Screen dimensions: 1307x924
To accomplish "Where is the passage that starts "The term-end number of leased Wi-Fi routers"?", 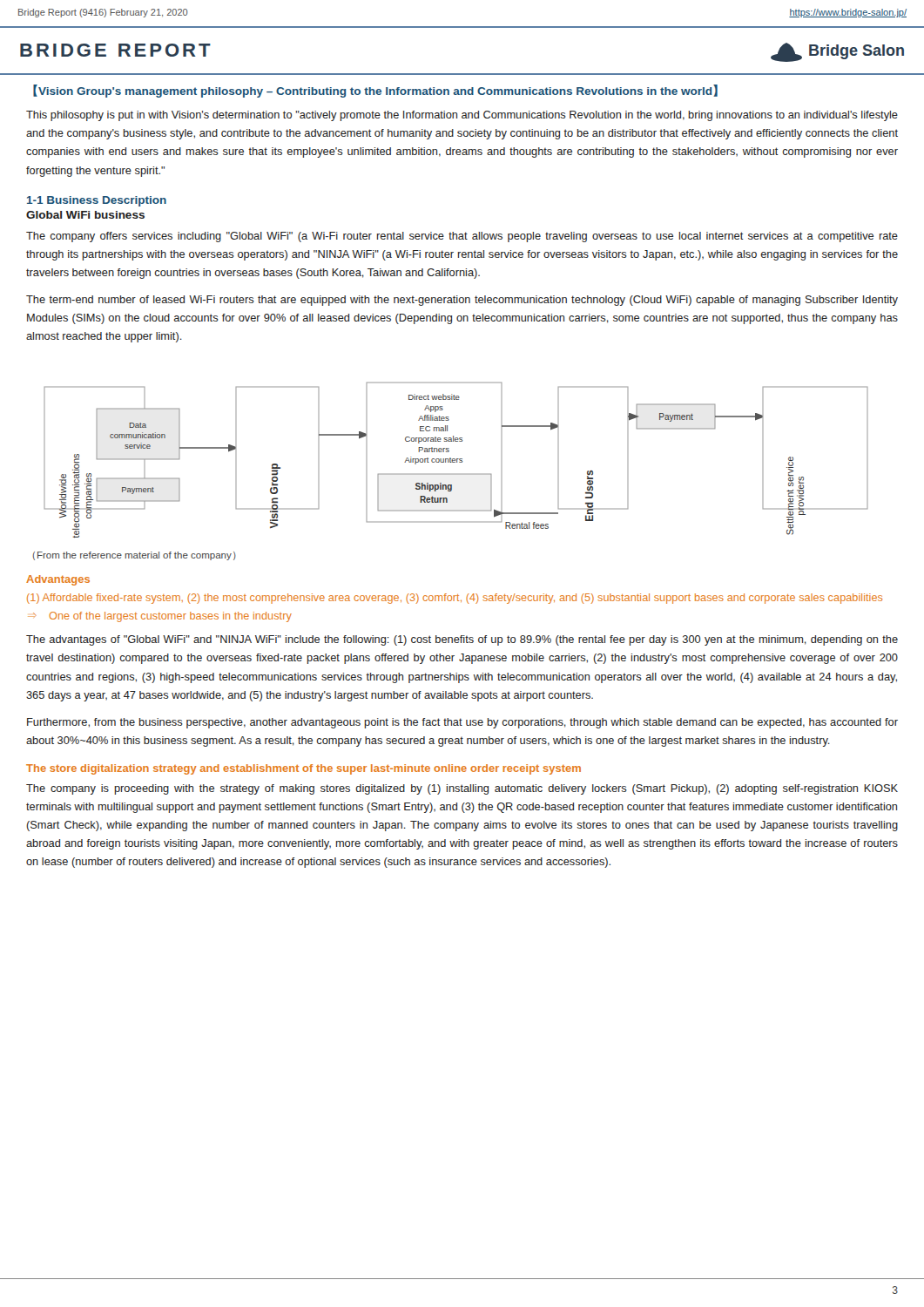I will [x=462, y=318].
